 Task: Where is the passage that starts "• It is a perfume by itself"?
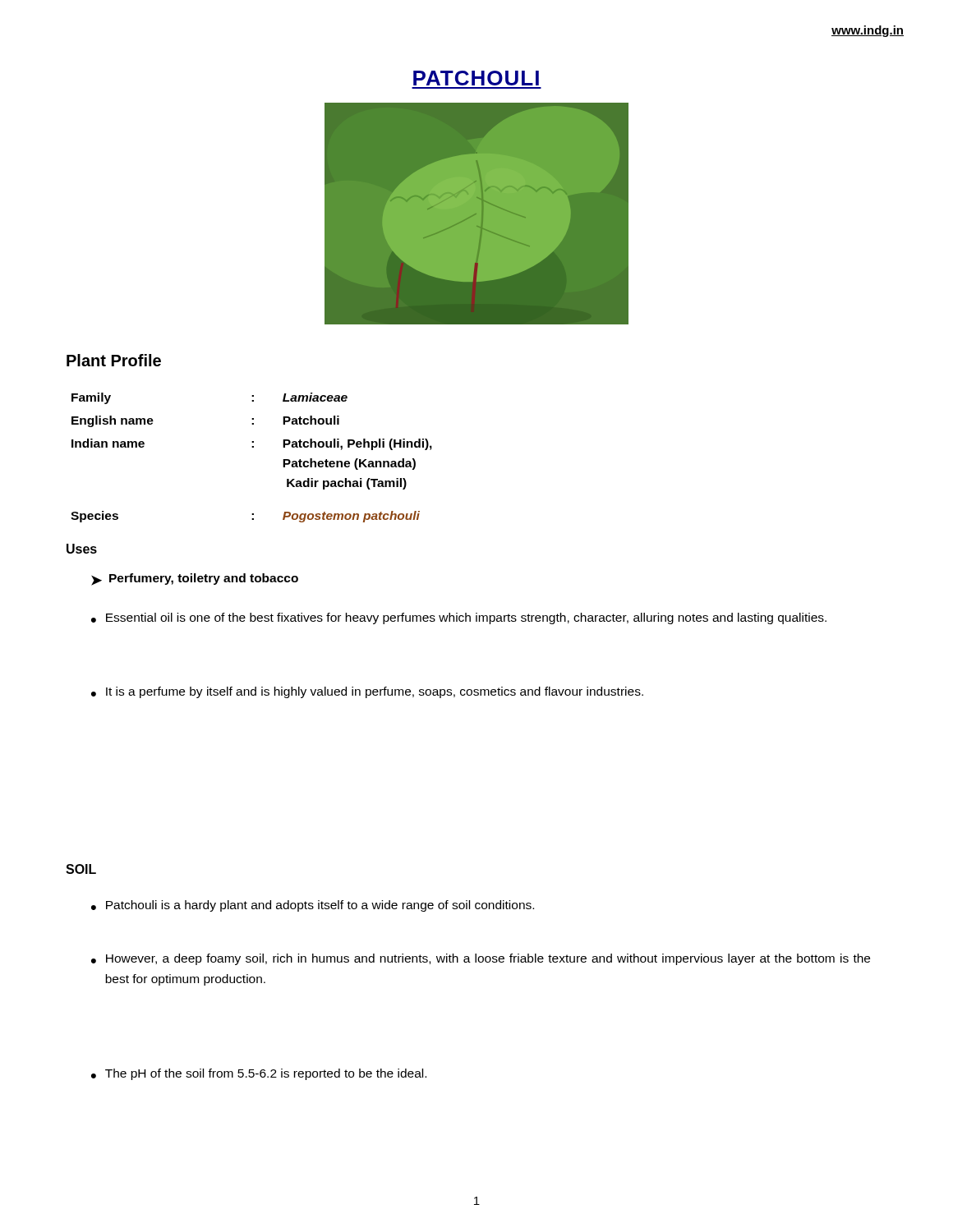pyautogui.click(x=367, y=695)
